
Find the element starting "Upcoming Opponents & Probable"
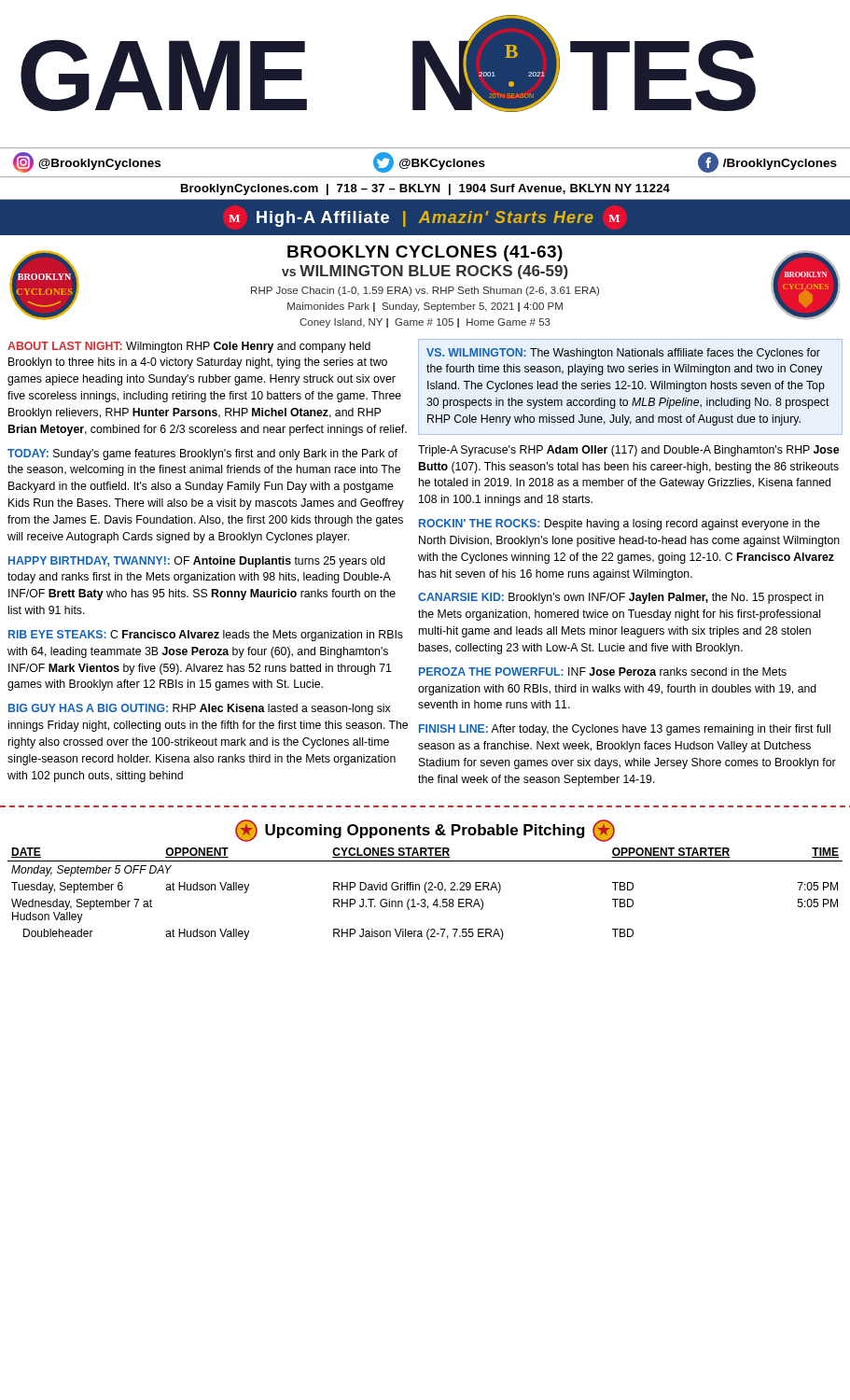click(425, 830)
